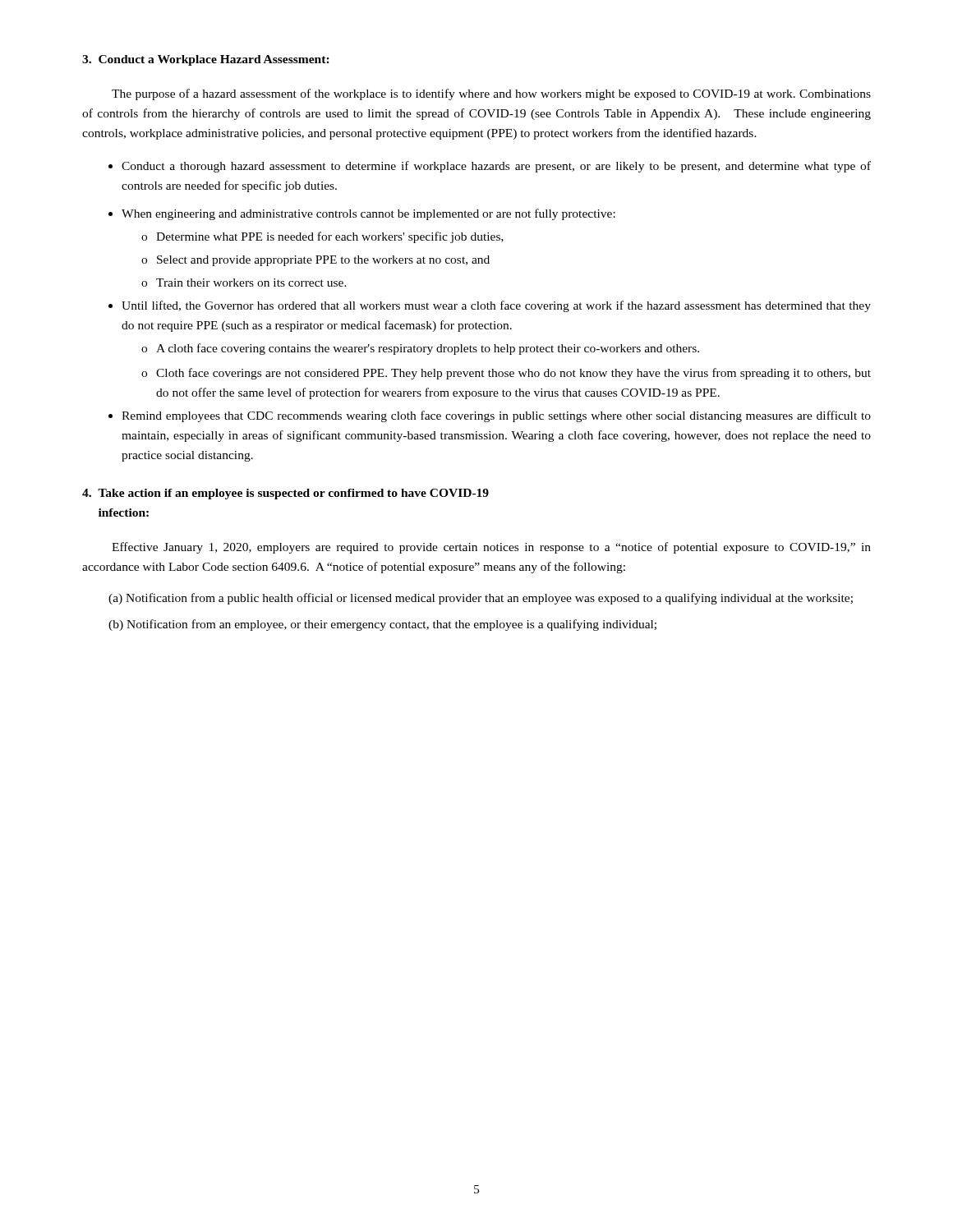
Task: Where is the passage that starts "o A cloth face covering contains"?
Action: (x=421, y=348)
